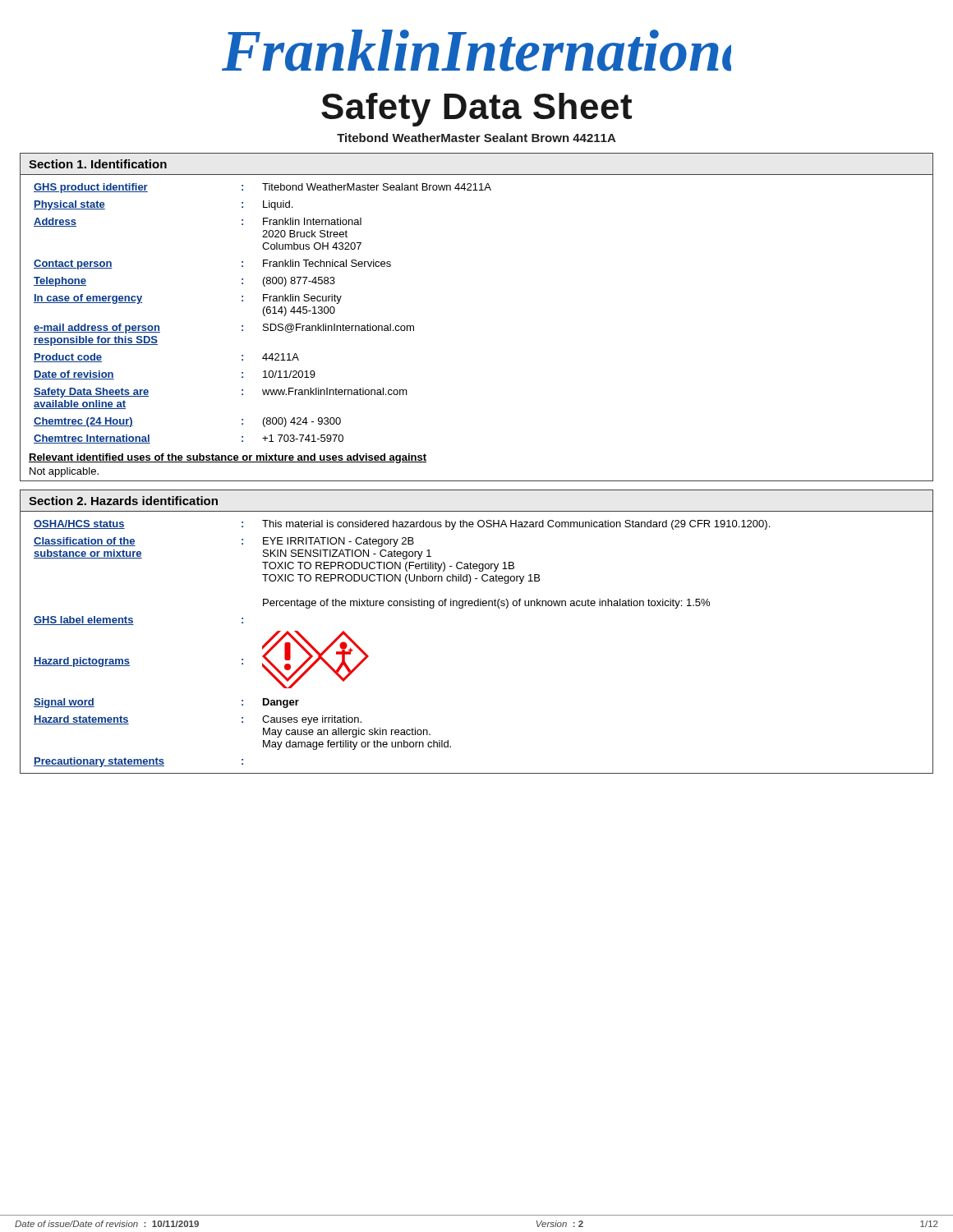
Task: Click on the illustration
Action: coord(315,661)
